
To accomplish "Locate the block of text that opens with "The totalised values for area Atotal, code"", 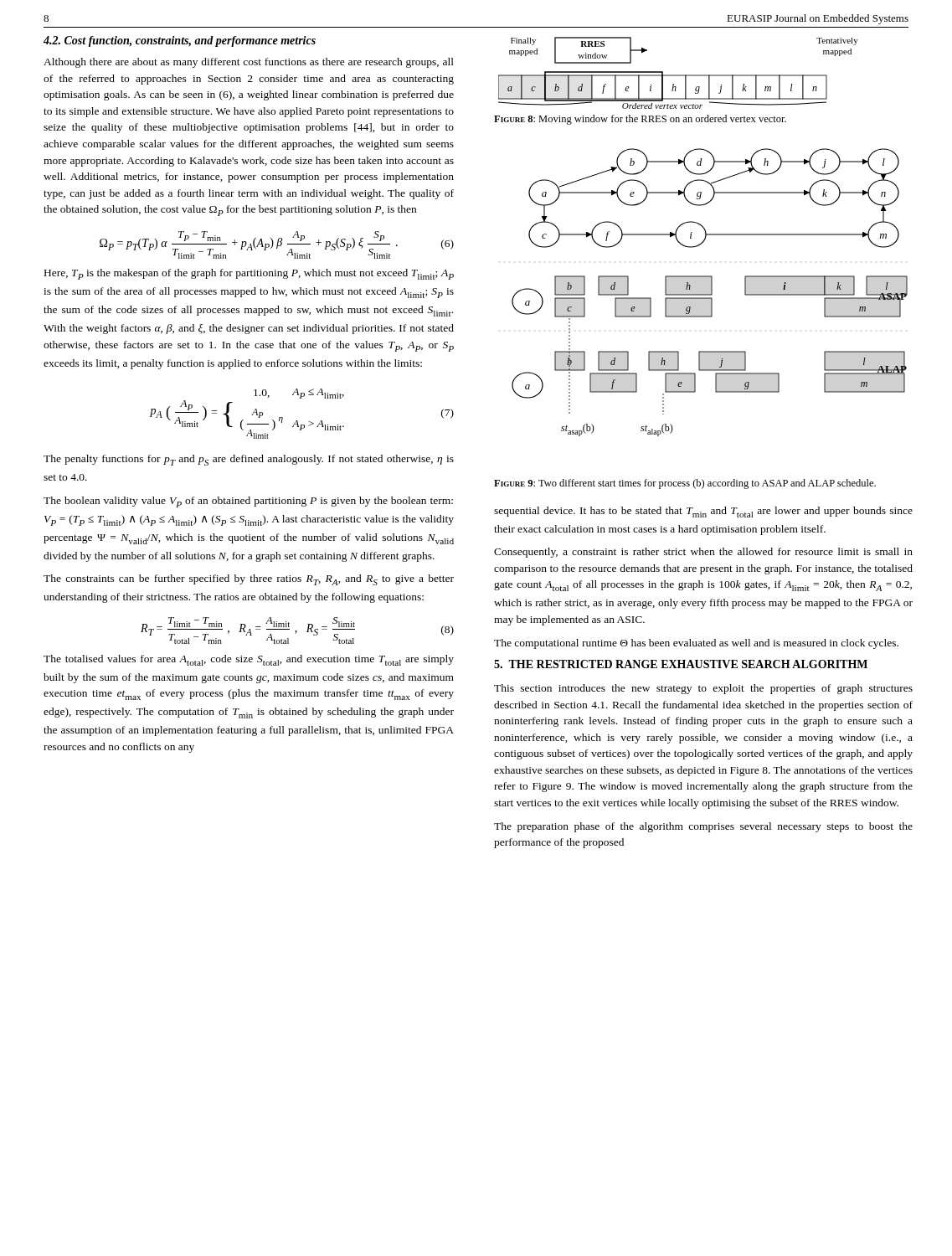I will tap(249, 703).
